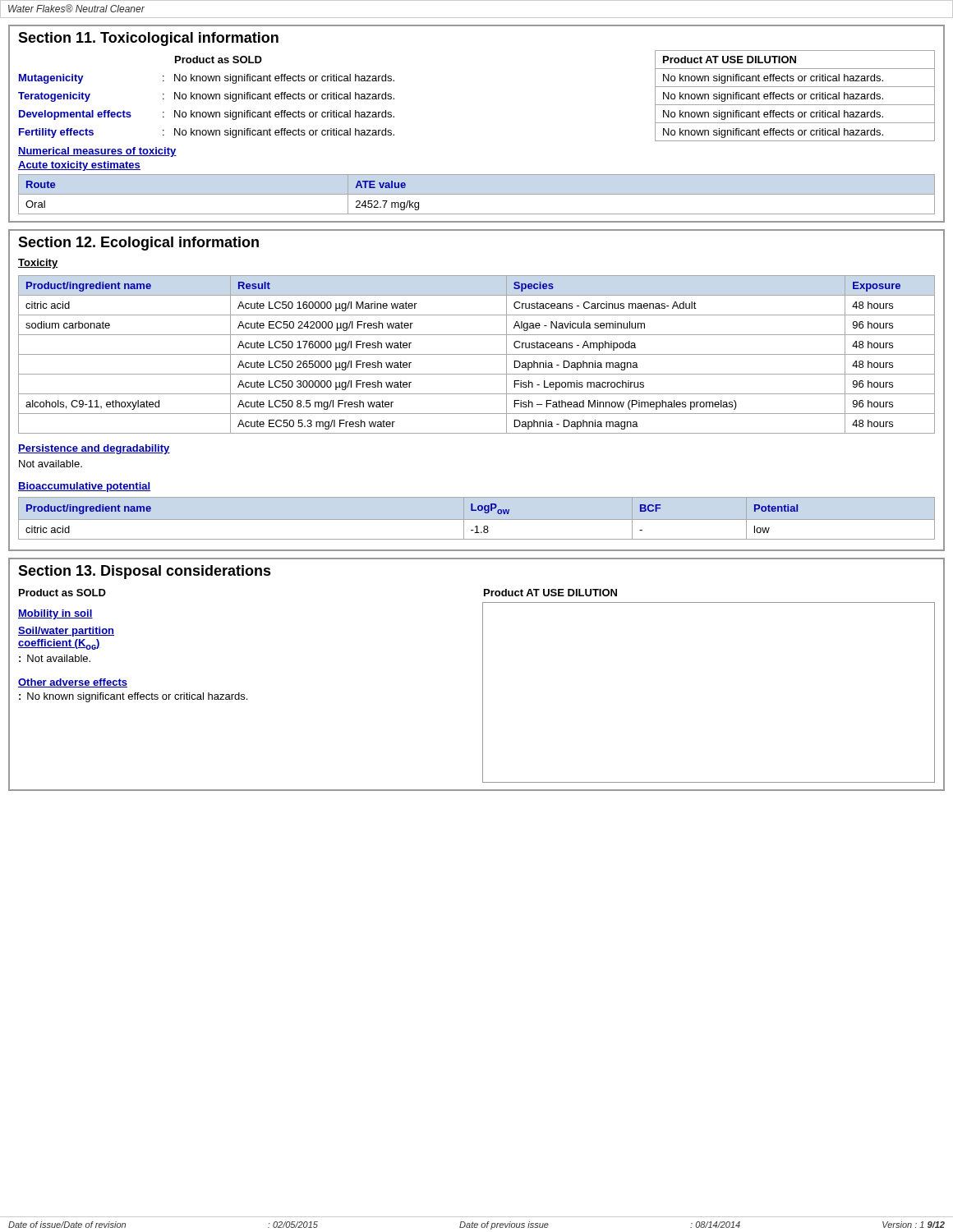This screenshot has height=1232, width=953.
Task: Locate the text "Numerical measures of toxicity"
Action: coord(97,151)
